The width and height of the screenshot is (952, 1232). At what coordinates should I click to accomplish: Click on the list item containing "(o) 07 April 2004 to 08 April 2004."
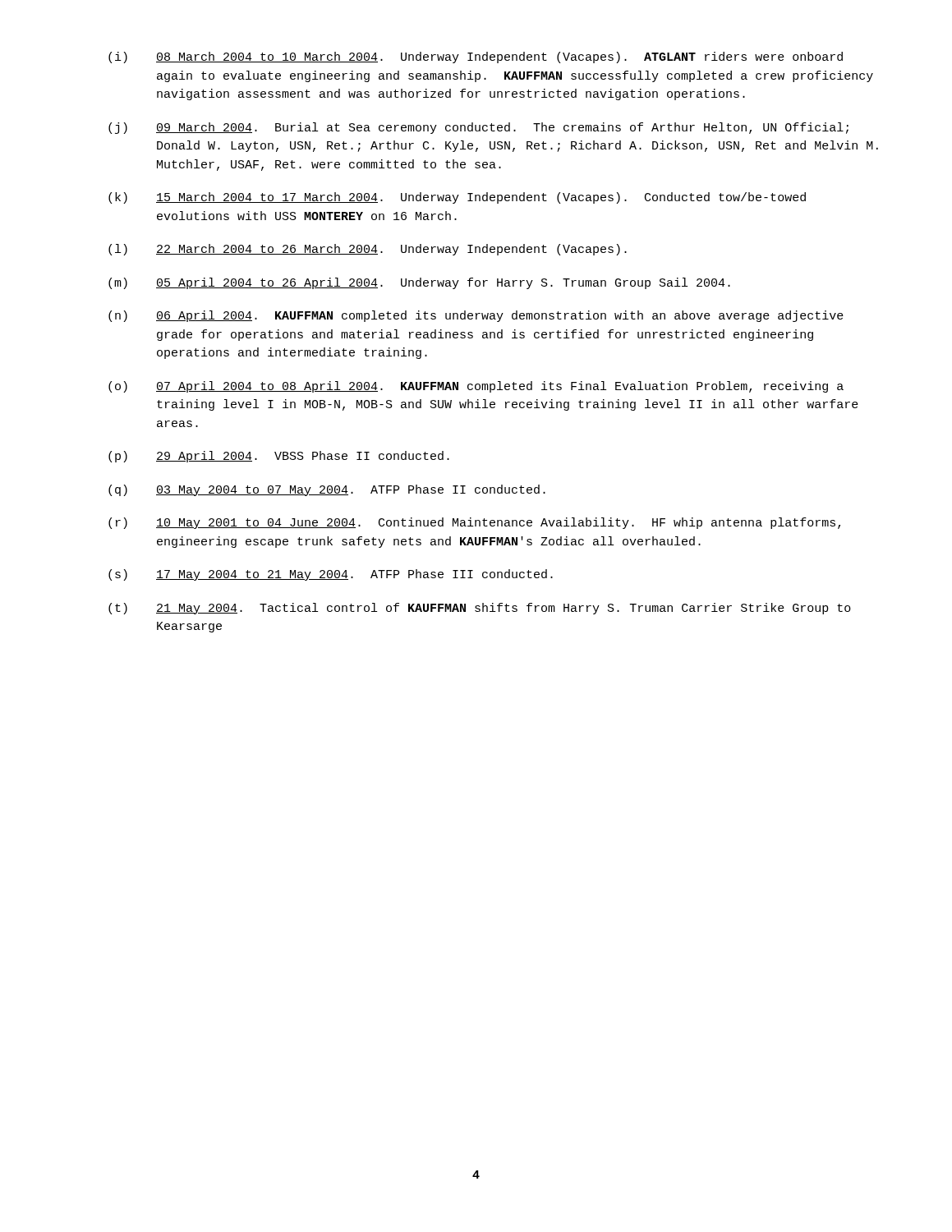tap(497, 406)
